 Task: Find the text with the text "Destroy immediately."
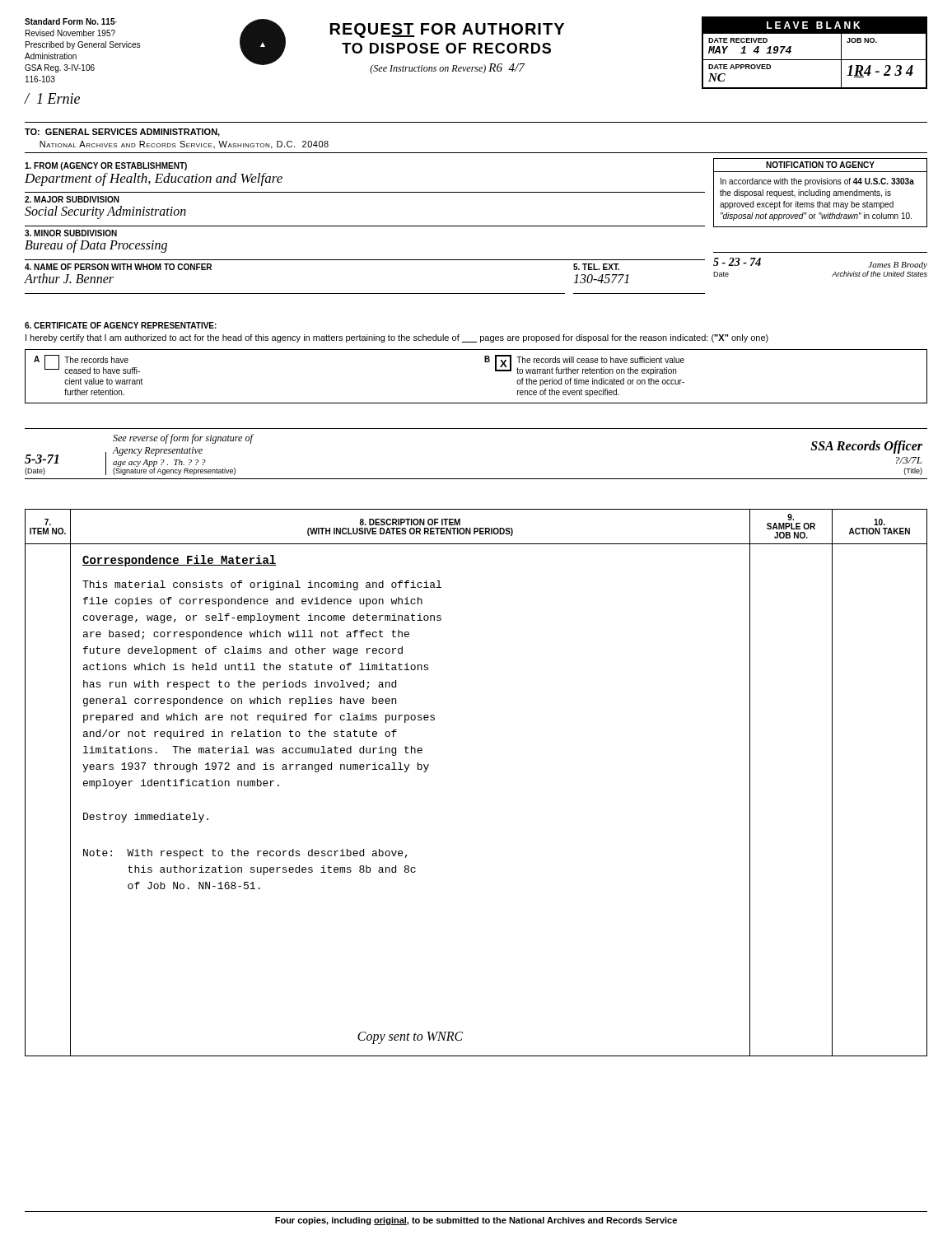pyautogui.click(x=147, y=817)
